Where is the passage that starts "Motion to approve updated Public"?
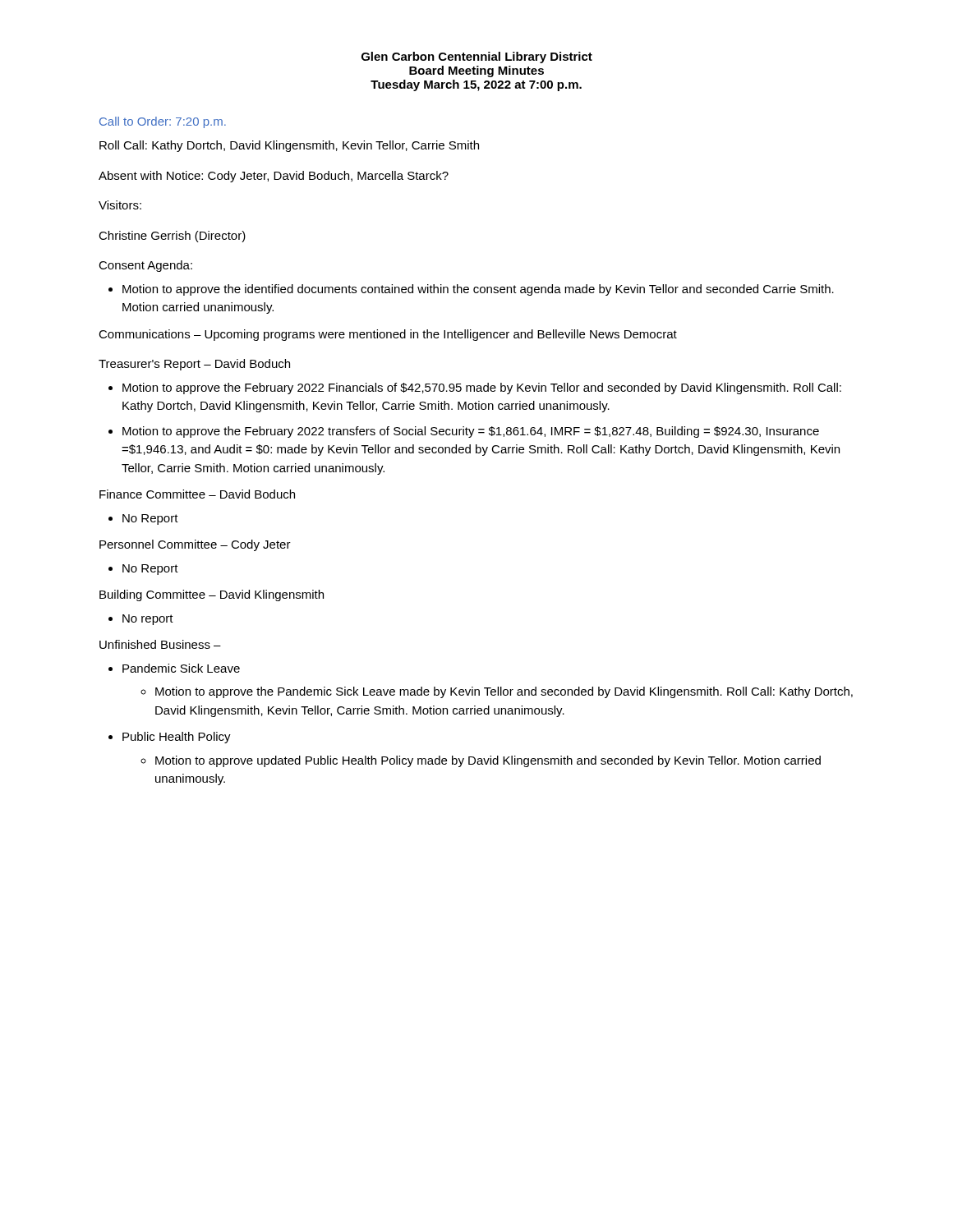 (488, 769)
